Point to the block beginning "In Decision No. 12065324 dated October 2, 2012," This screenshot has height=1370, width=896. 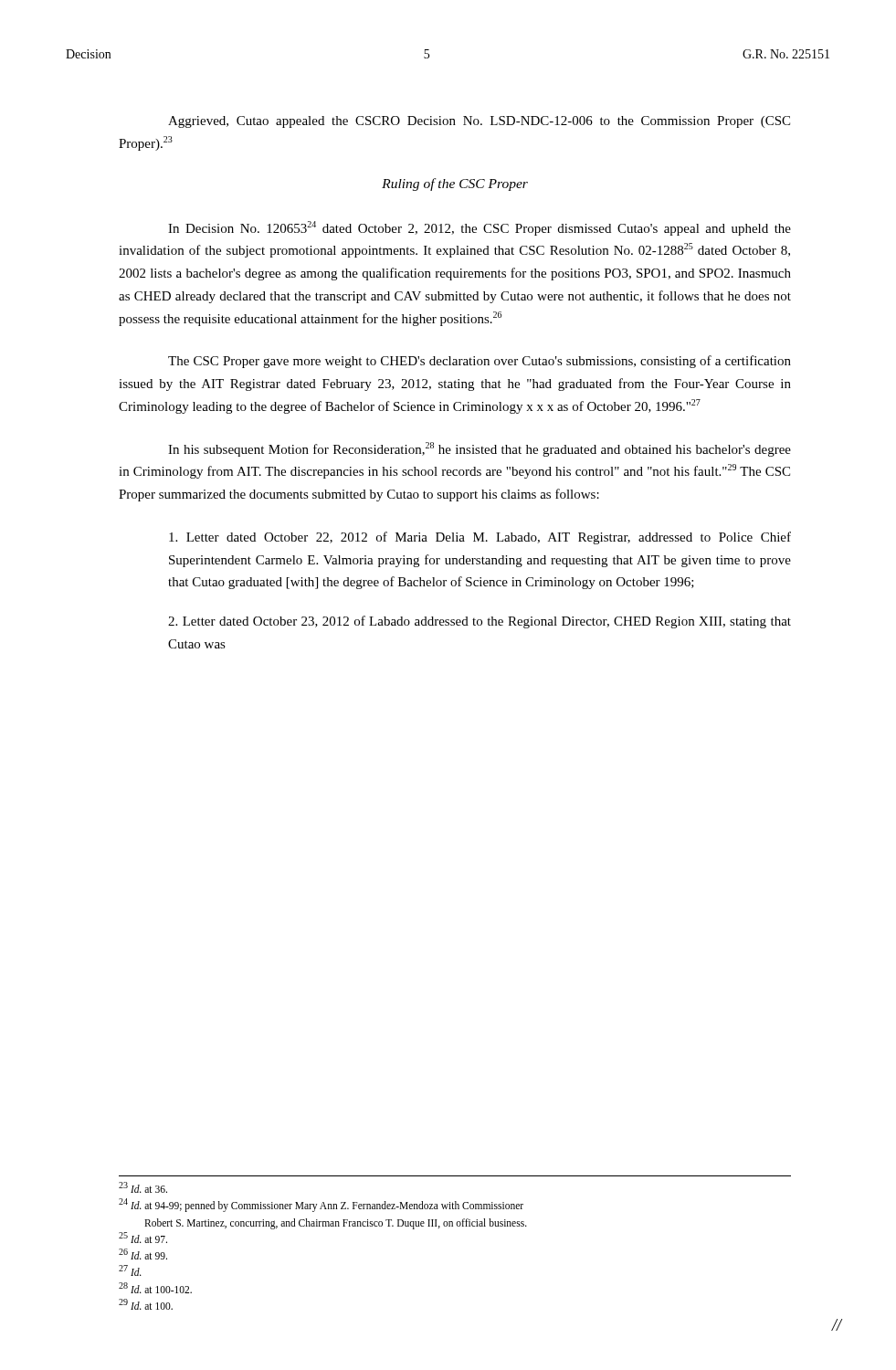click(x=455, y=272)
